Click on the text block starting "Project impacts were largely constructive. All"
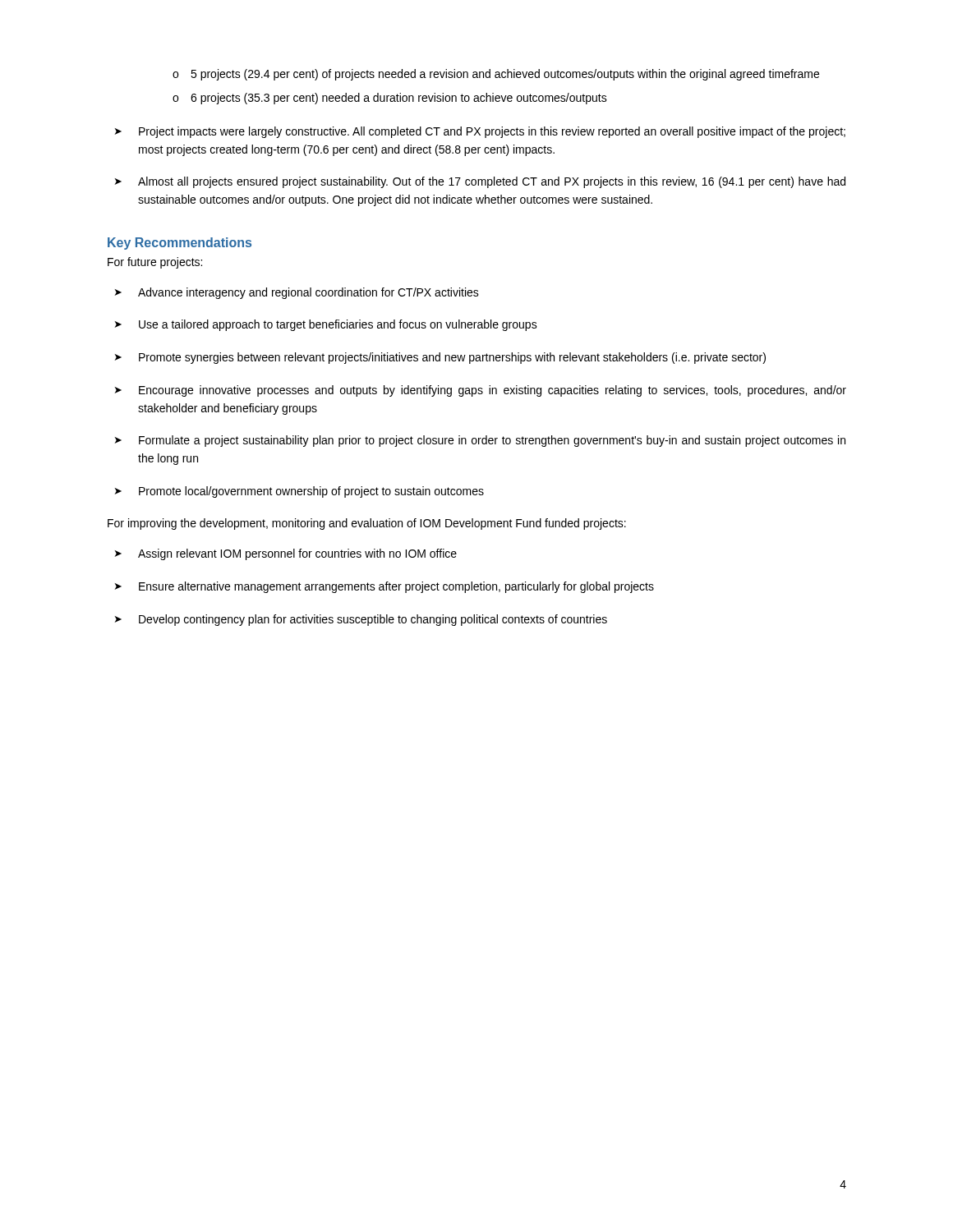 pyautogui.click(x=476, y=141)
